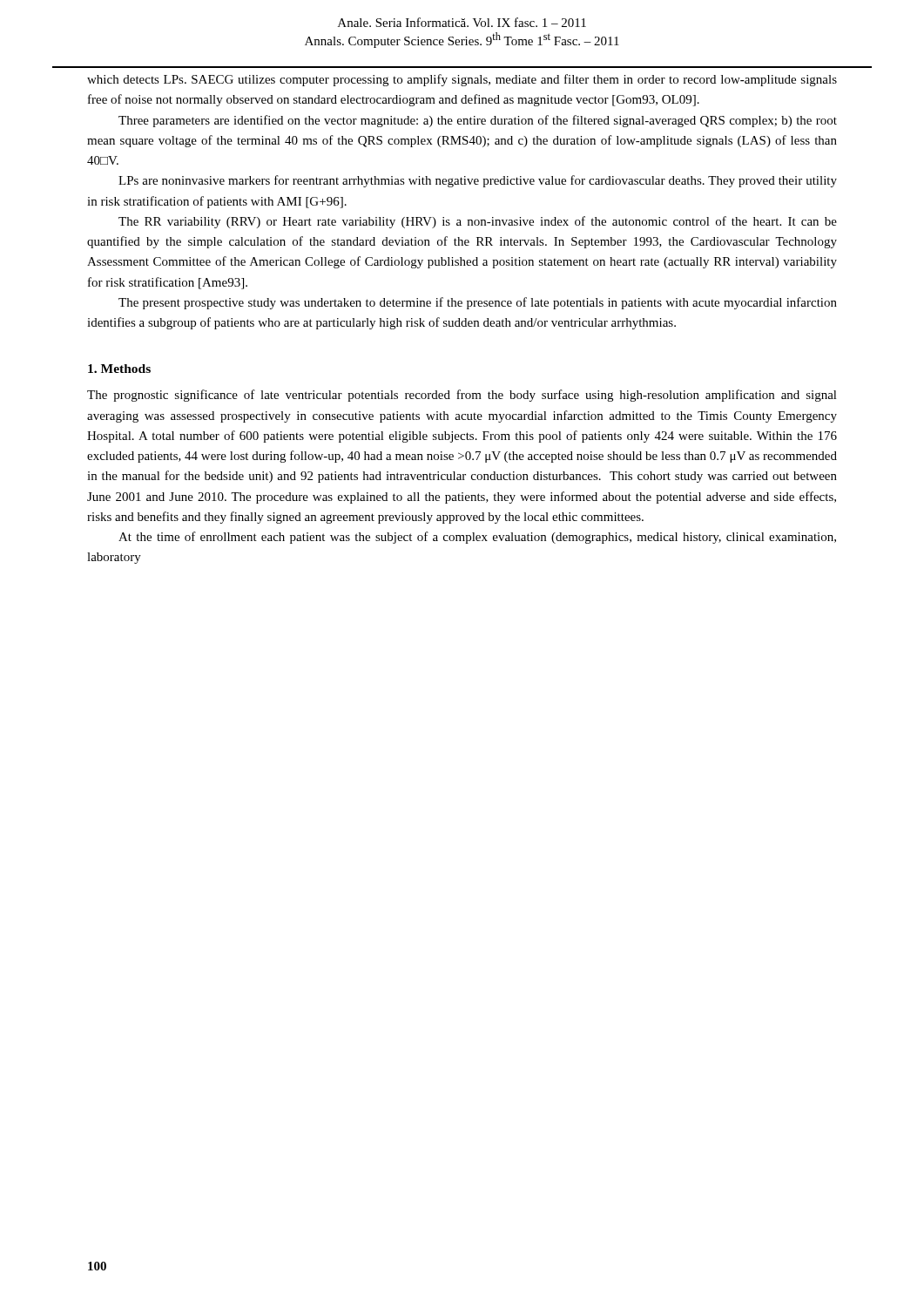Where does it say "1. Methods"?
The width and height of the screenshot is (924, 1307).
(119, 368)
